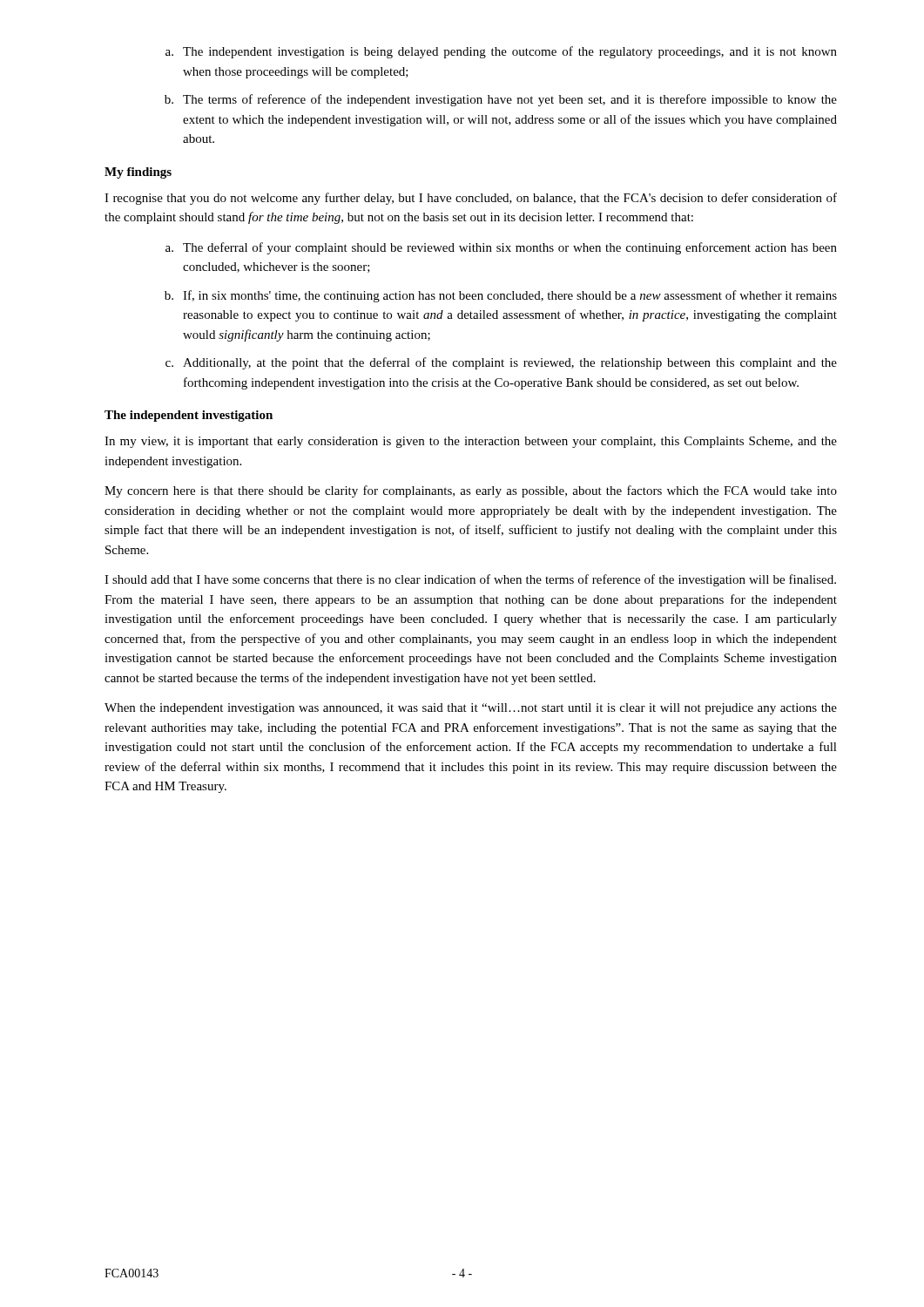Navigate to the region starting "b. The terms of reference of the independent"
The height and width of the screenshot is (1307, 924).
497,119
